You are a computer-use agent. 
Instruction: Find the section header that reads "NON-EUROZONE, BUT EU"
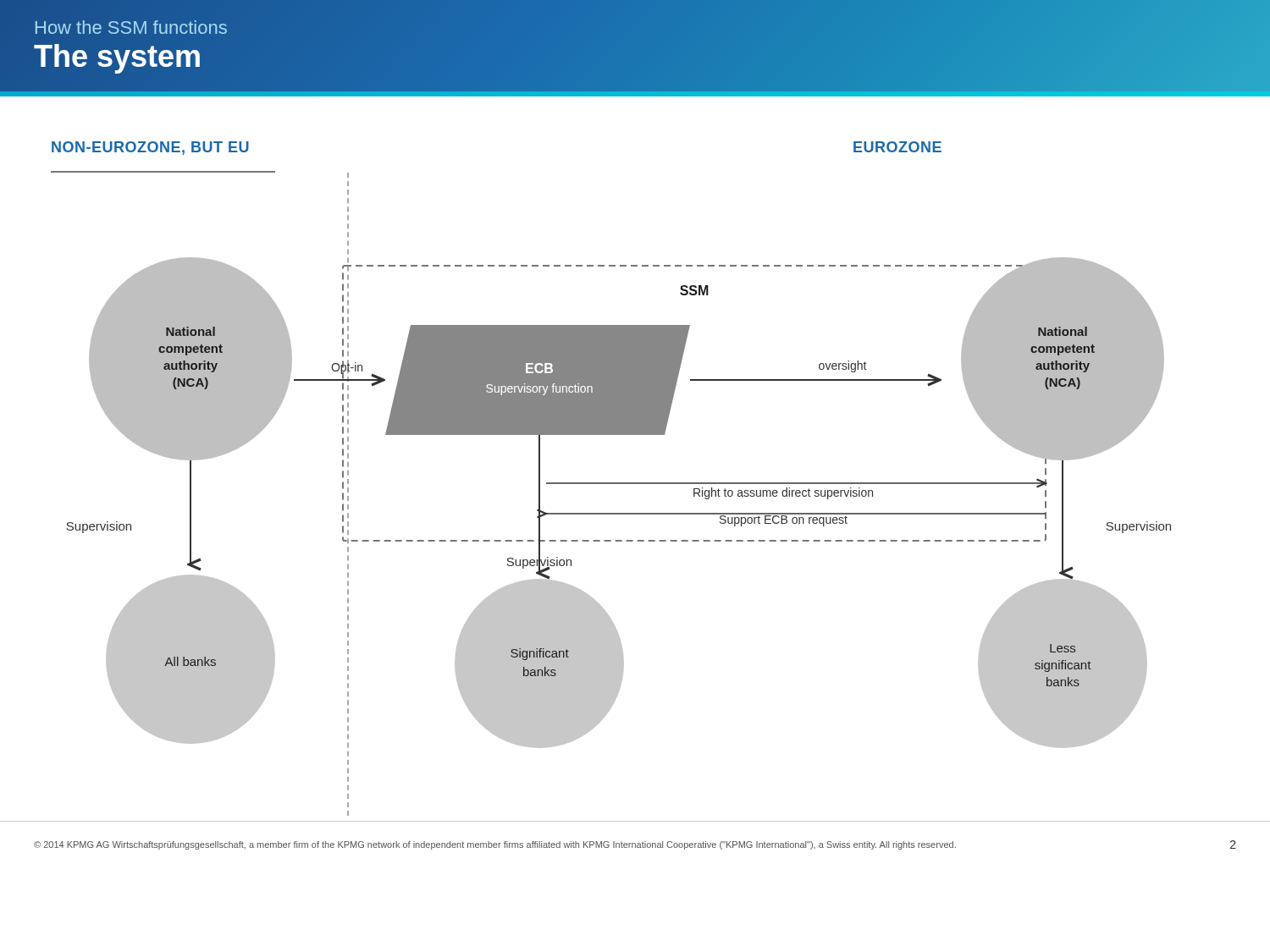pyautogui.click(x=150, y=147)
